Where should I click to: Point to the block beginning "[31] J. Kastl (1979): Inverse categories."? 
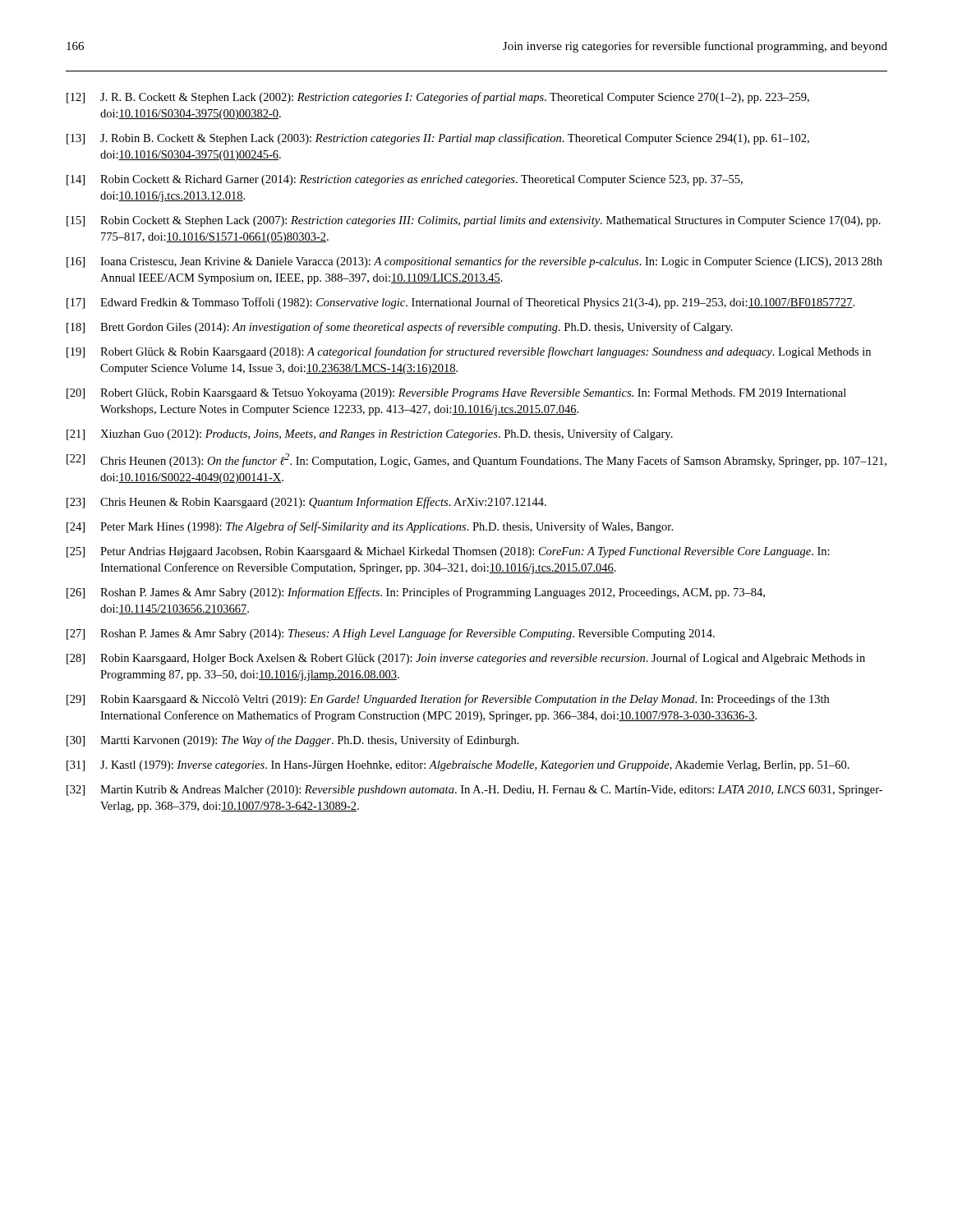tap(476, 765)
